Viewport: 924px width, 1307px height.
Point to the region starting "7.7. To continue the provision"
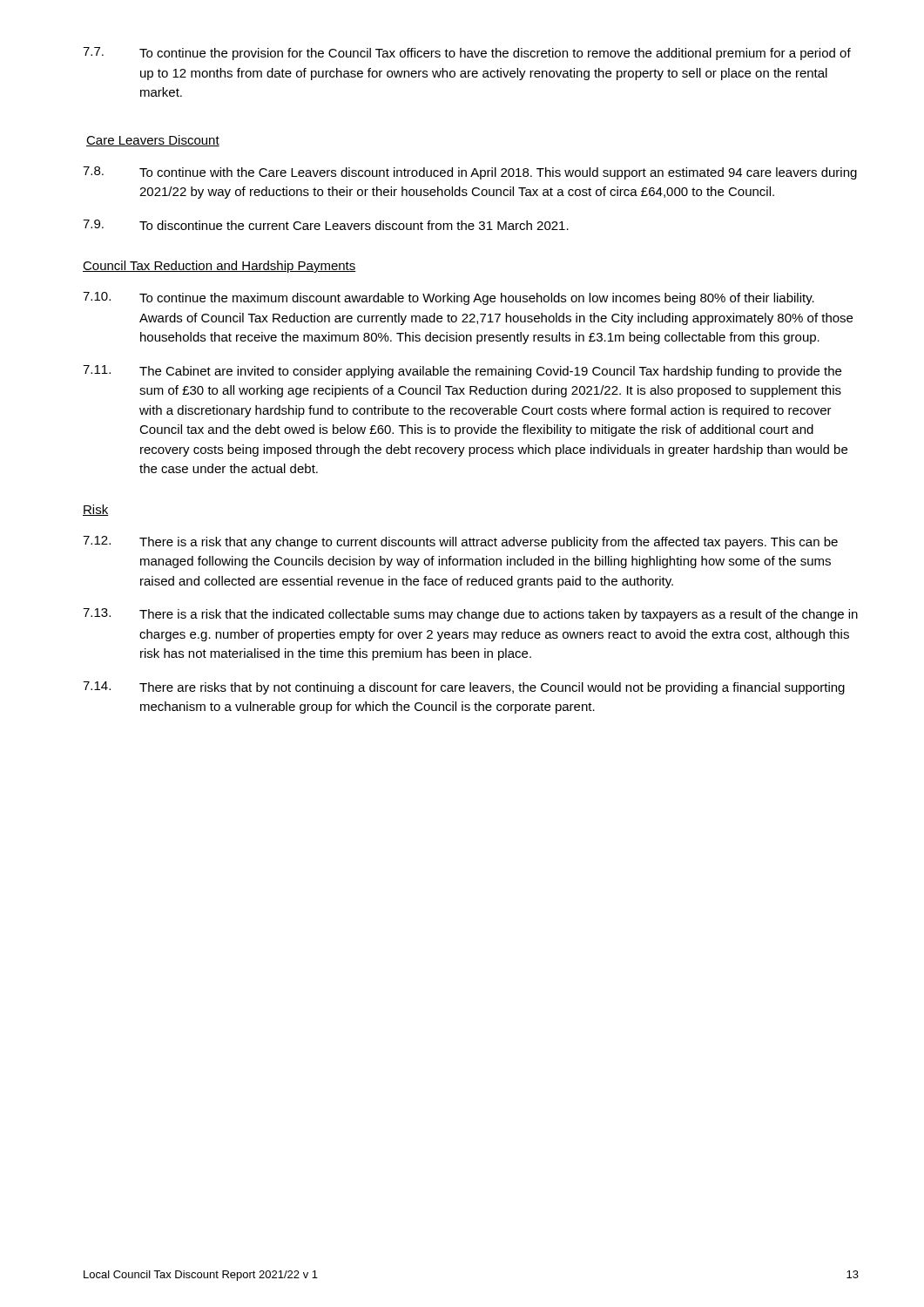[471, 73]
